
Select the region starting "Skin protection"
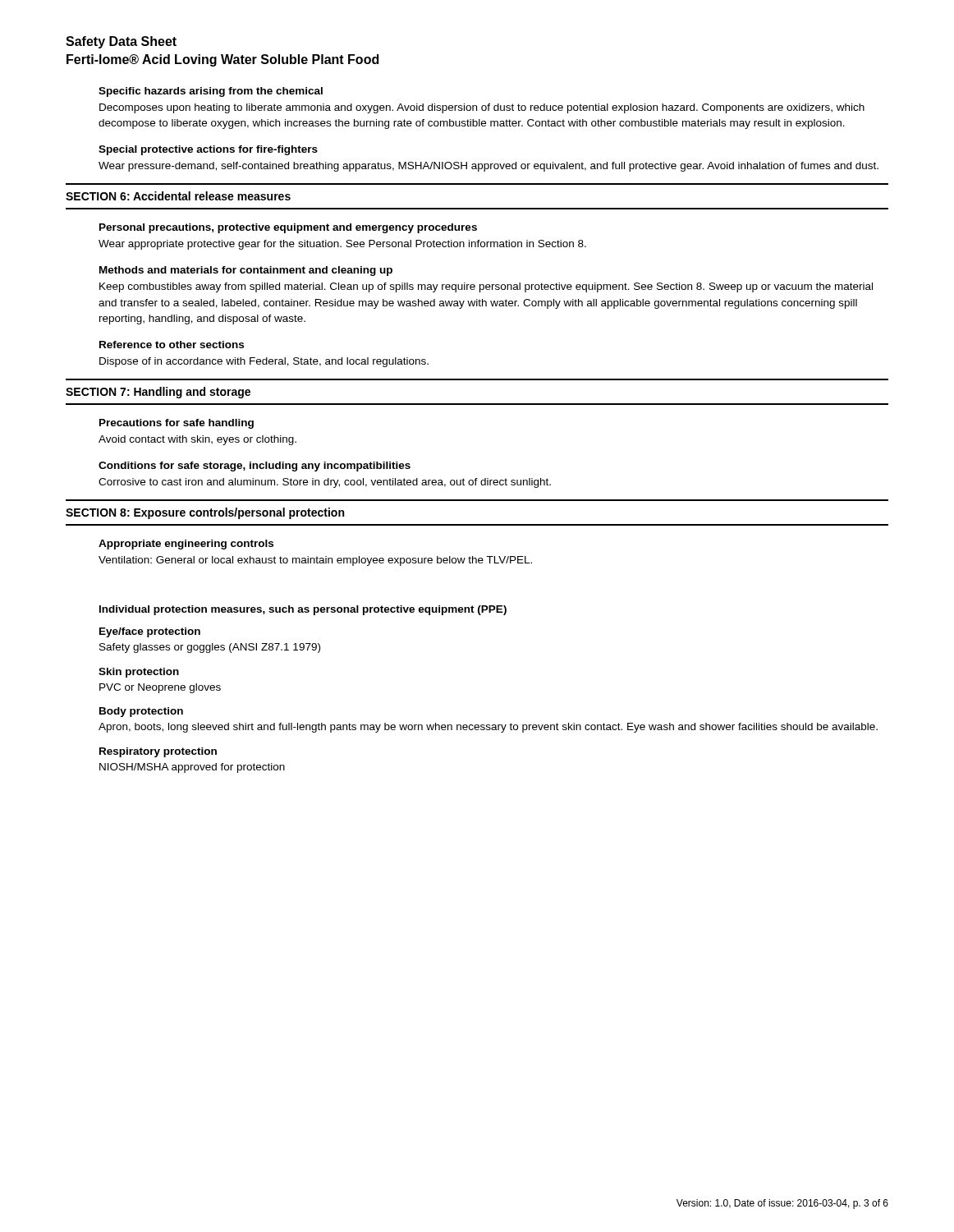coord(139,671)
